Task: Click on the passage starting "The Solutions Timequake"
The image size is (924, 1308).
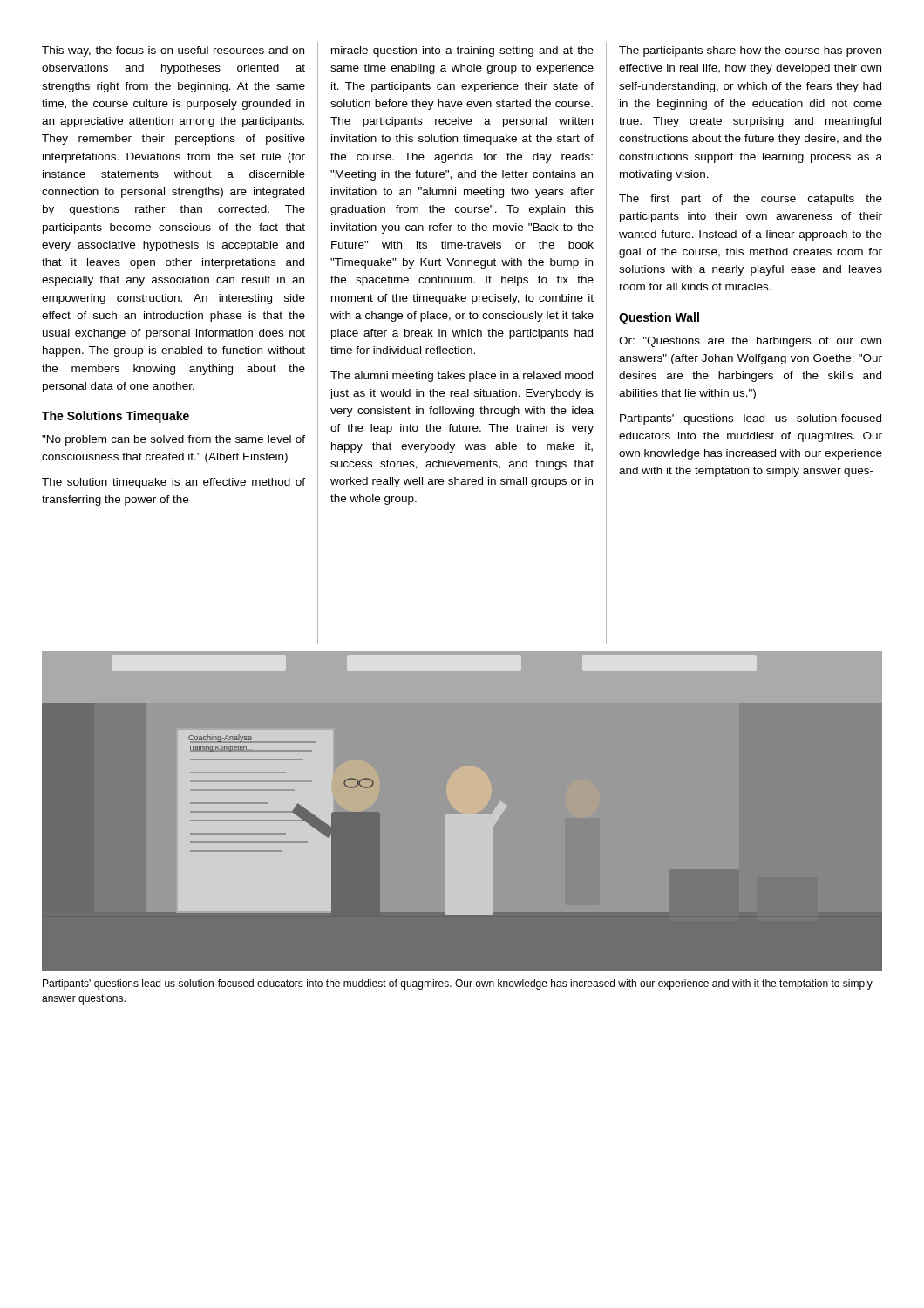Action: click(116, 416)
